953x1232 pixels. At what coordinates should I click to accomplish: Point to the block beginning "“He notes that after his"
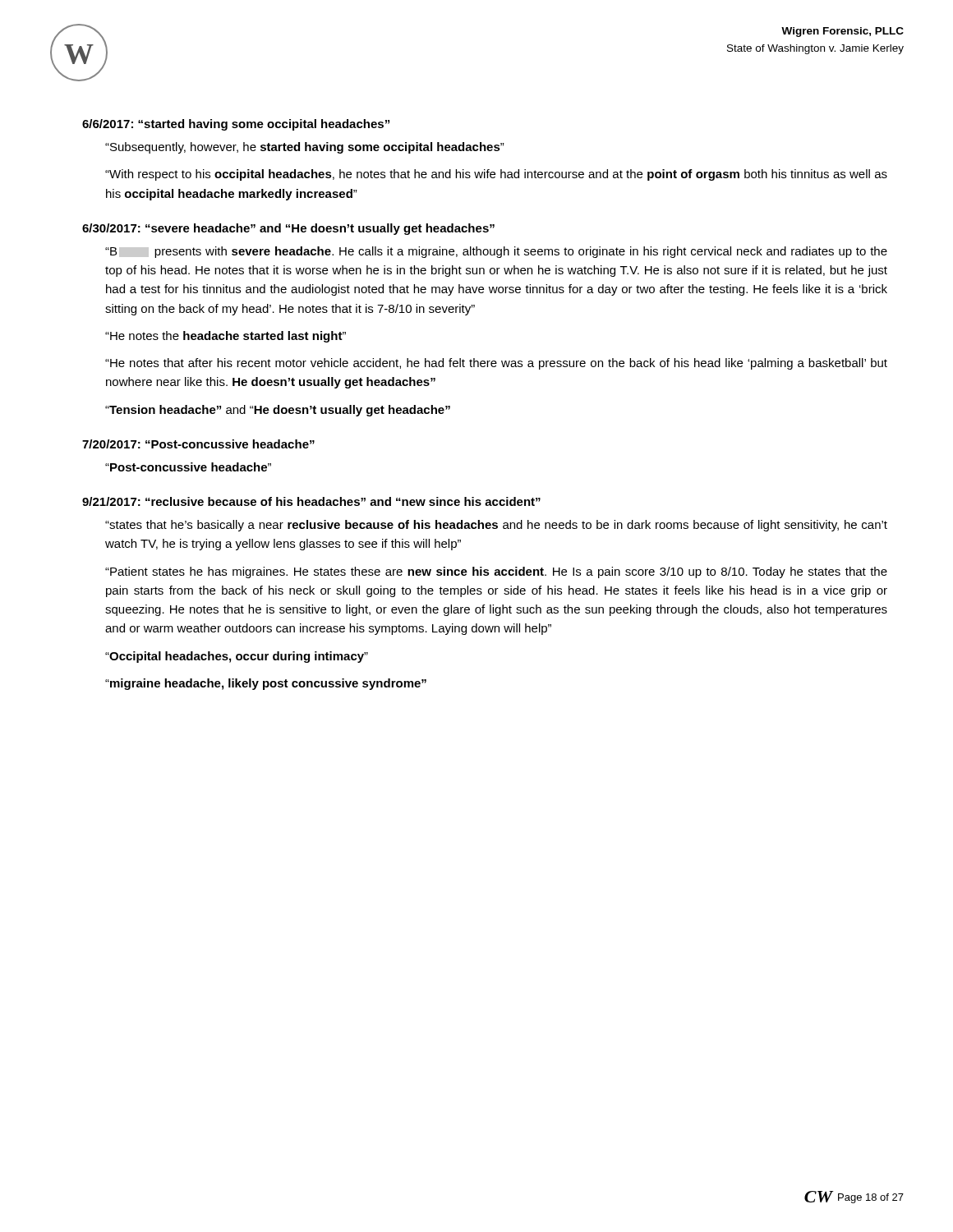496,372
